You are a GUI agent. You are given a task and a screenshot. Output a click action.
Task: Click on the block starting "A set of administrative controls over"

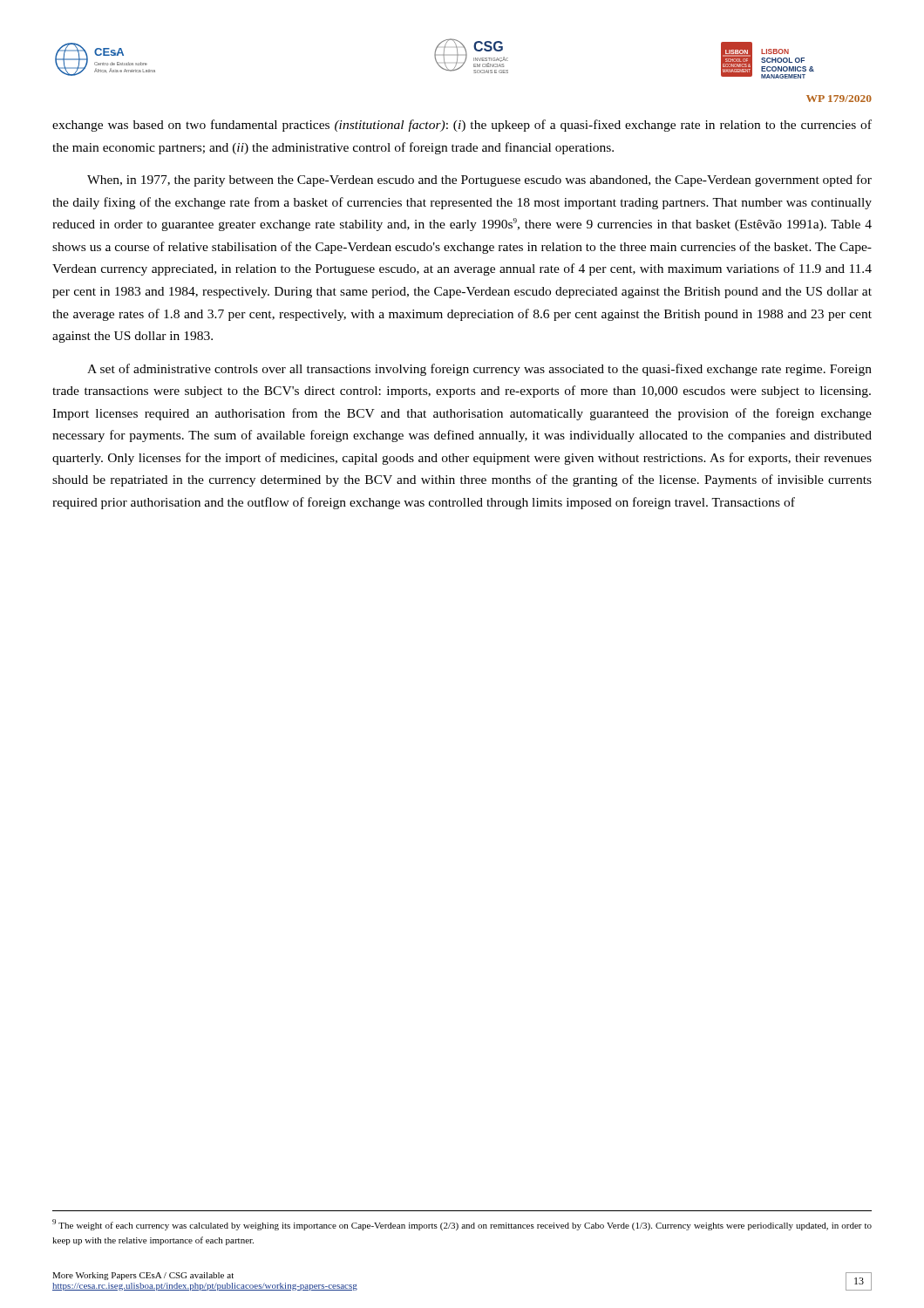pyautogui.click(x=462, y=435)
